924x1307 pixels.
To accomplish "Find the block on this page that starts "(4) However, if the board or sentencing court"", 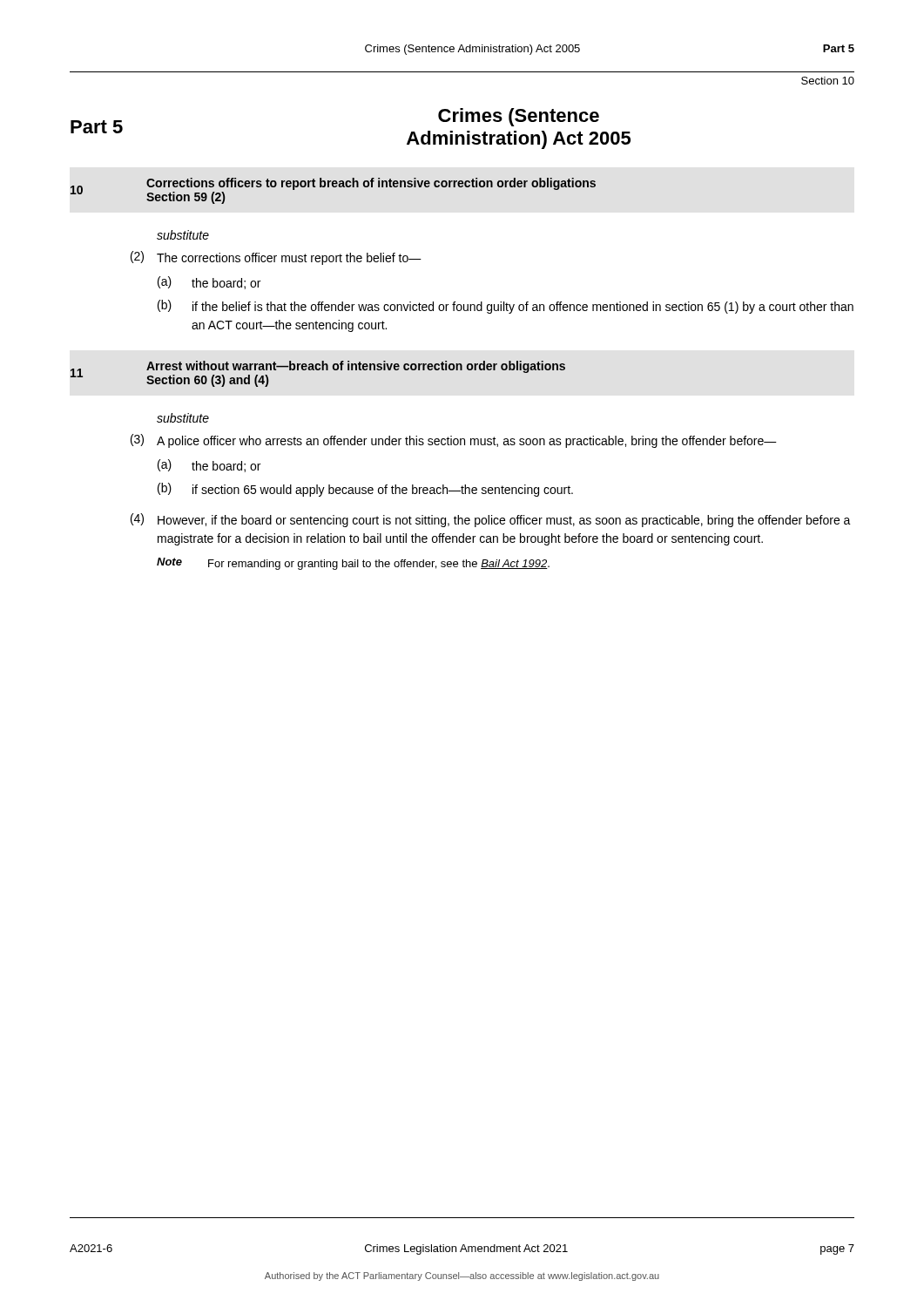I will point(462,530).
